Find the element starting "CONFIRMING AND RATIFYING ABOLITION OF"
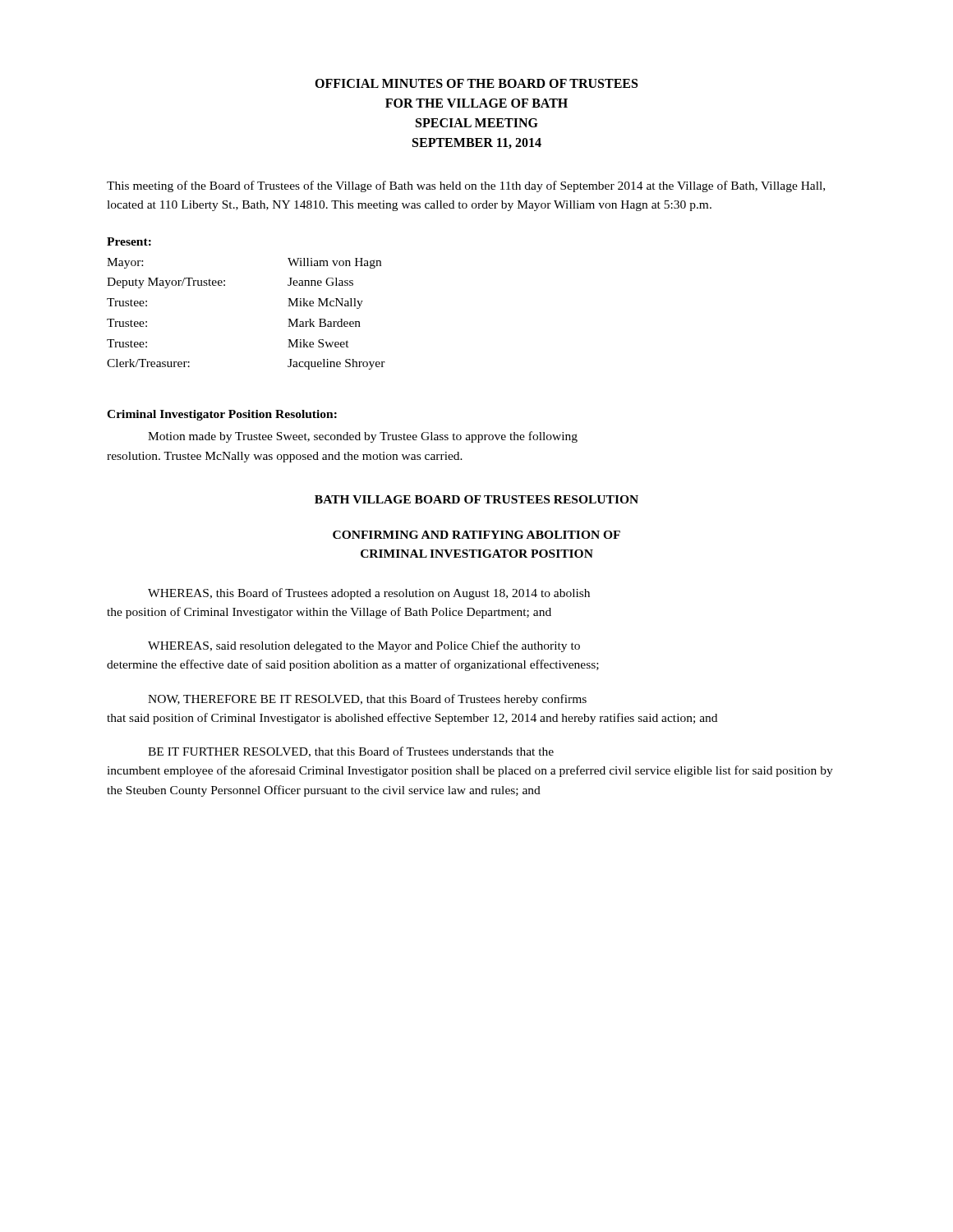 click(x=476, y=544)
